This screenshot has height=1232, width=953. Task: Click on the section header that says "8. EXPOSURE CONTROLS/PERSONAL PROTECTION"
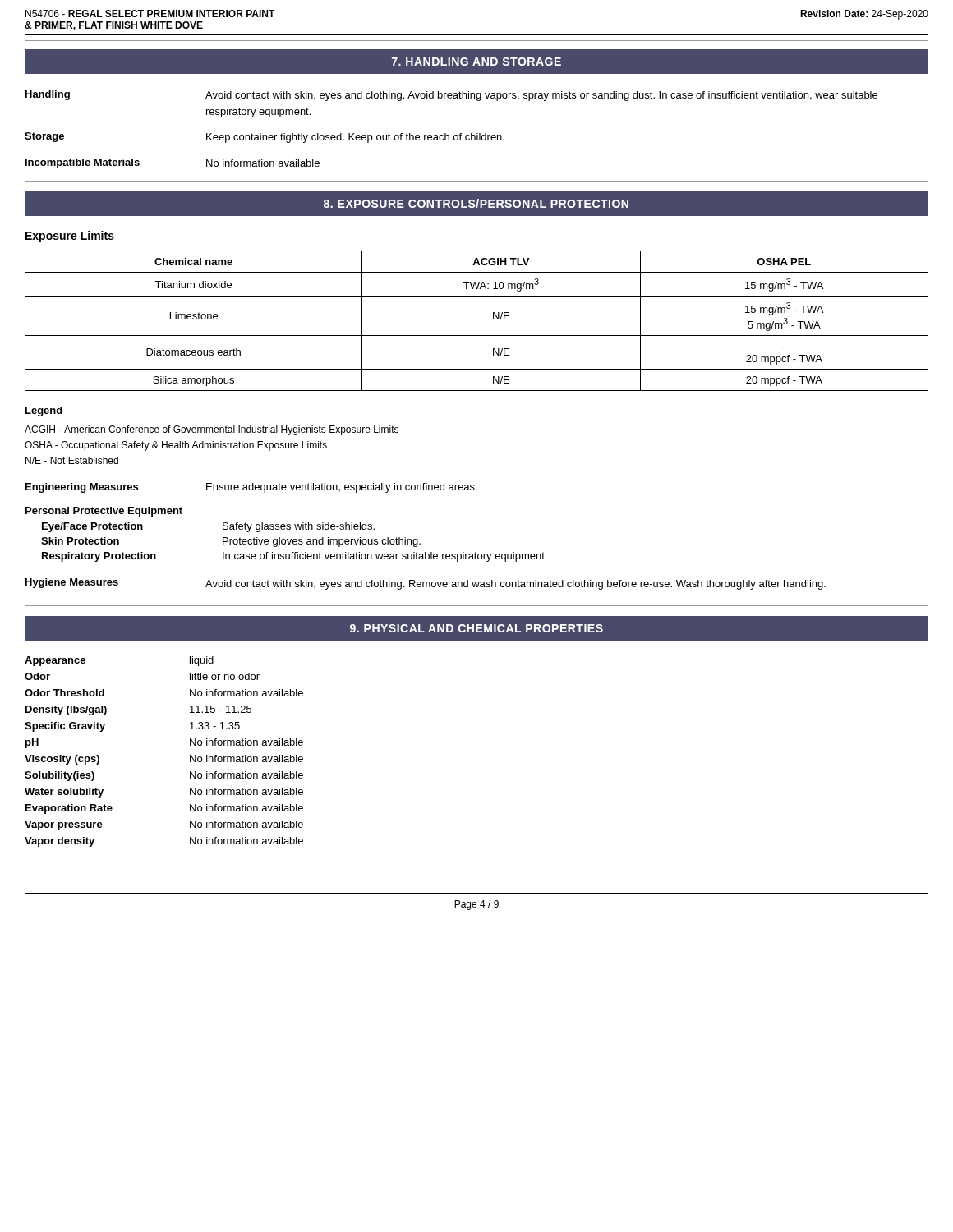point(476,204)
